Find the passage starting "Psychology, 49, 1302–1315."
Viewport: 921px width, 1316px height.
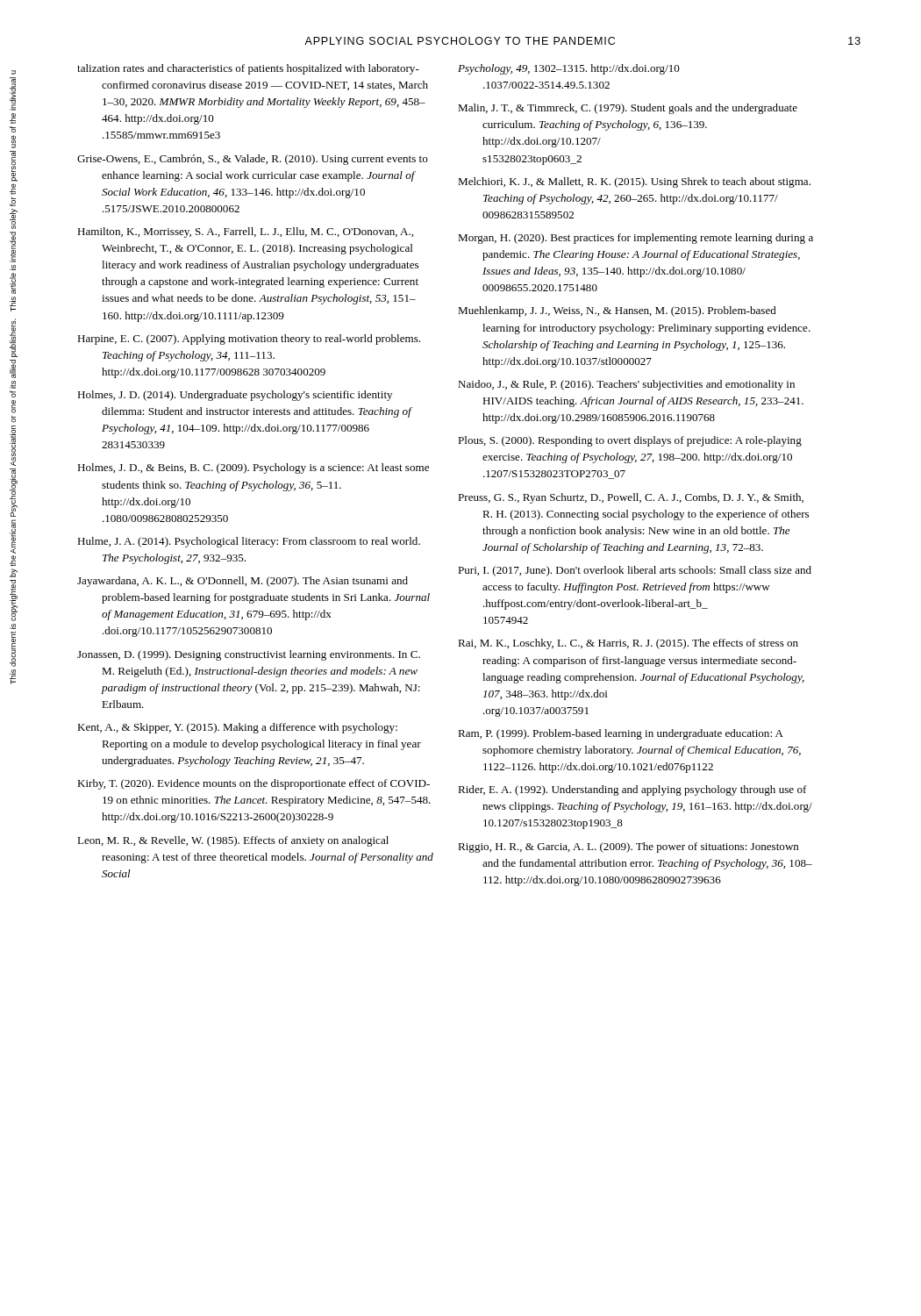[569, 76]
